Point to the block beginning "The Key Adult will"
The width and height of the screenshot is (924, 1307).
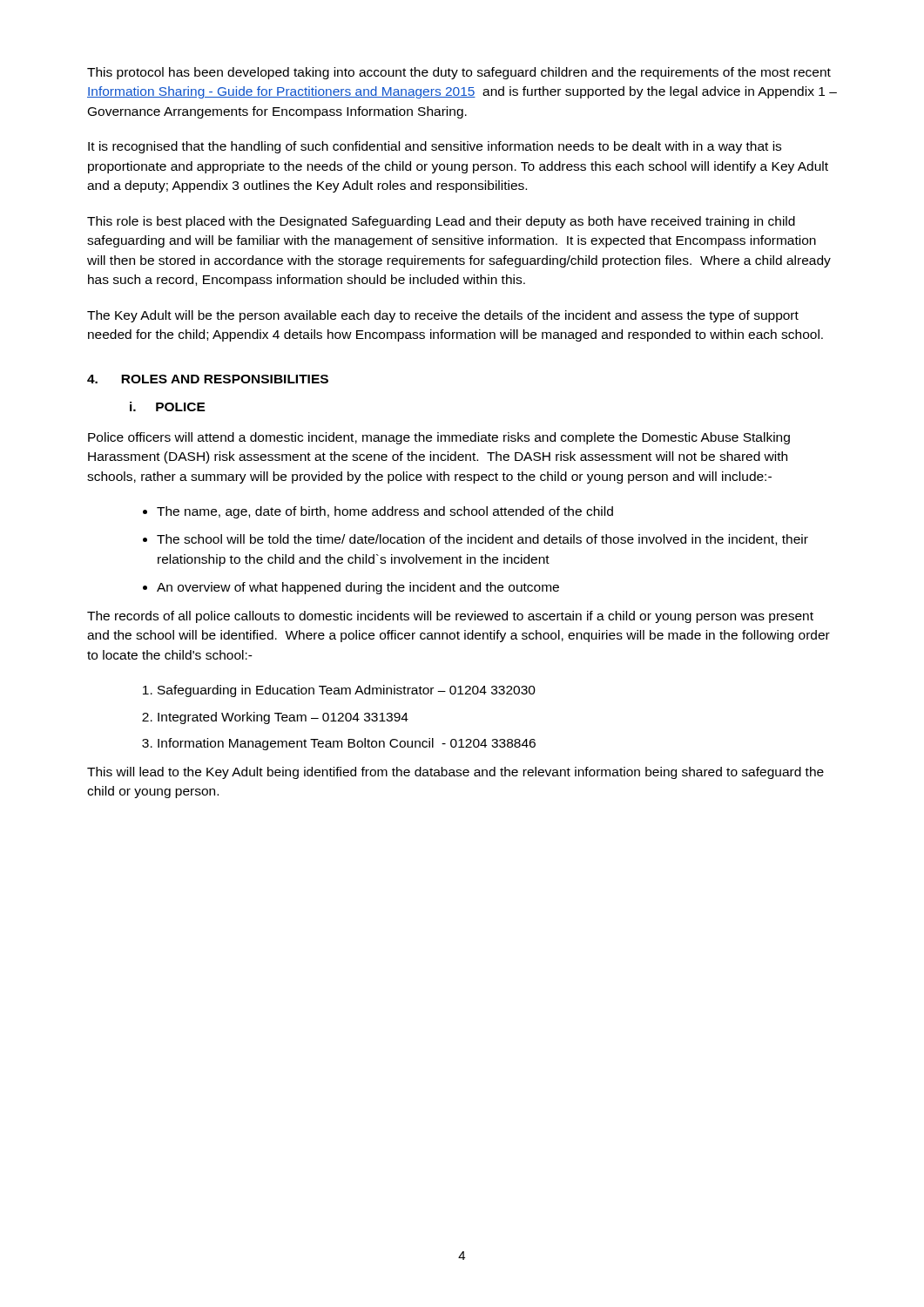(456, 324)
